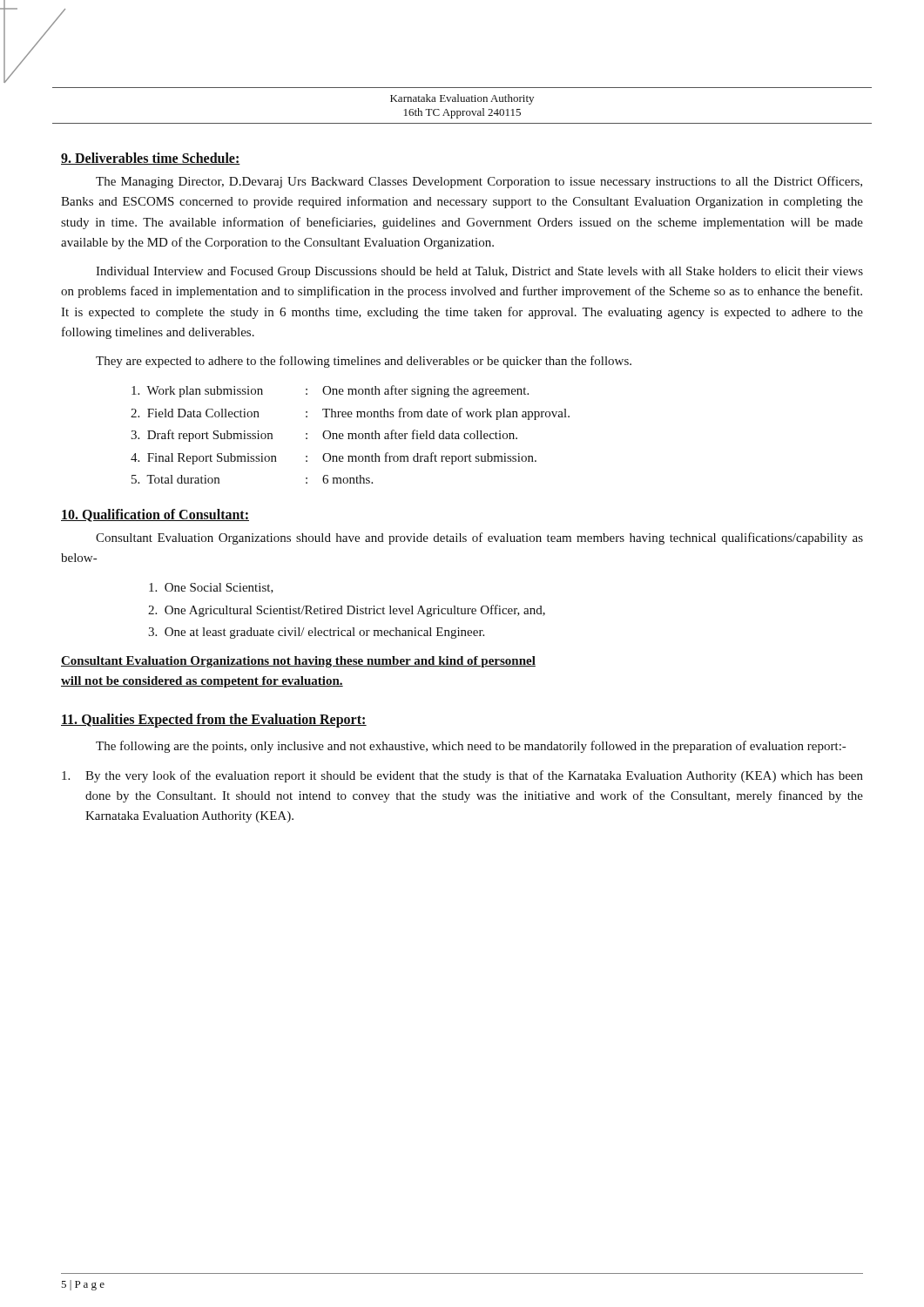Viewport: 924px width, 1307px height.
Task: Locate the list item that reads "By the very look of"
Action: 462,796
